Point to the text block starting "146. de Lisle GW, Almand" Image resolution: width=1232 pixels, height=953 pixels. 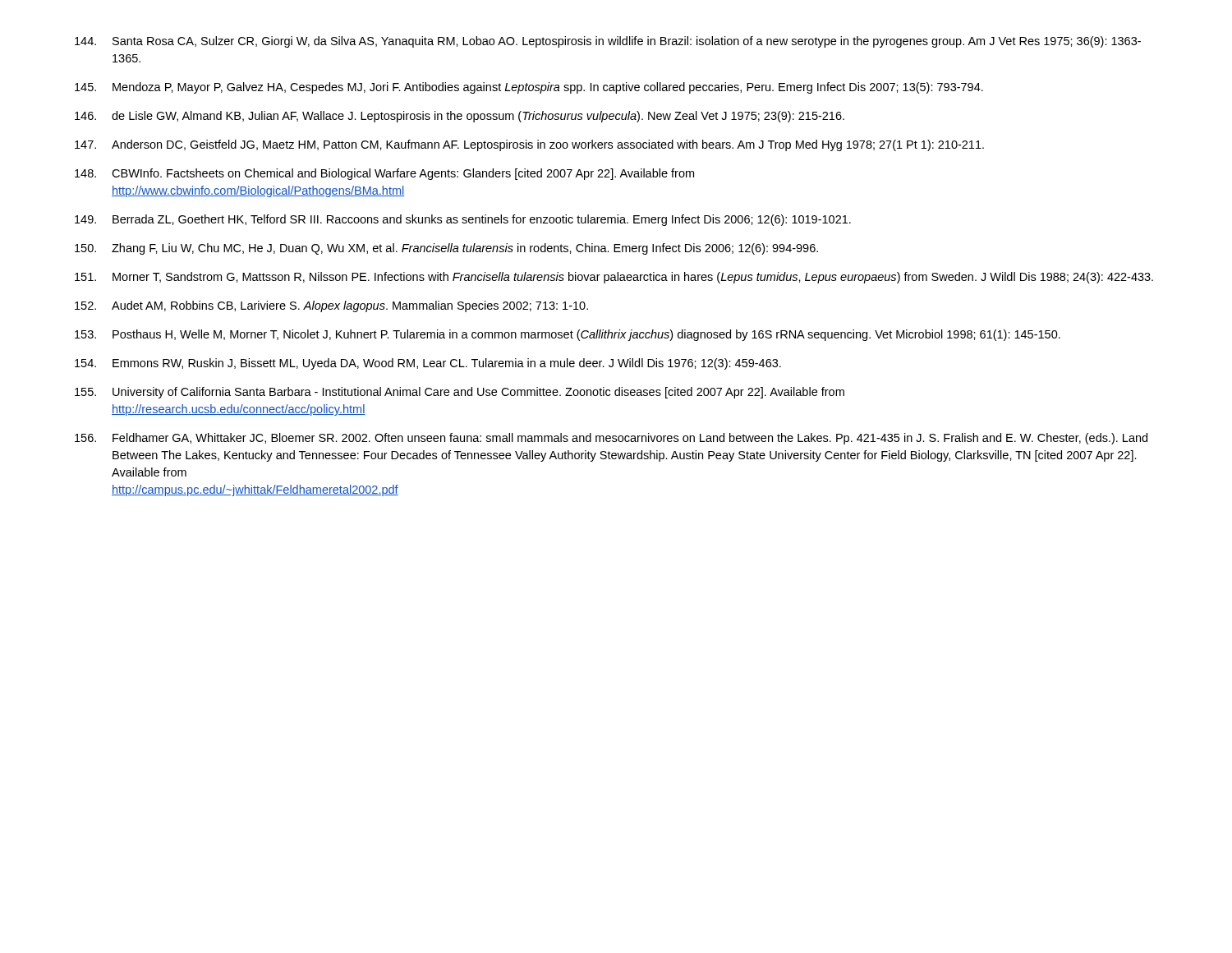(x=616, y=116)
